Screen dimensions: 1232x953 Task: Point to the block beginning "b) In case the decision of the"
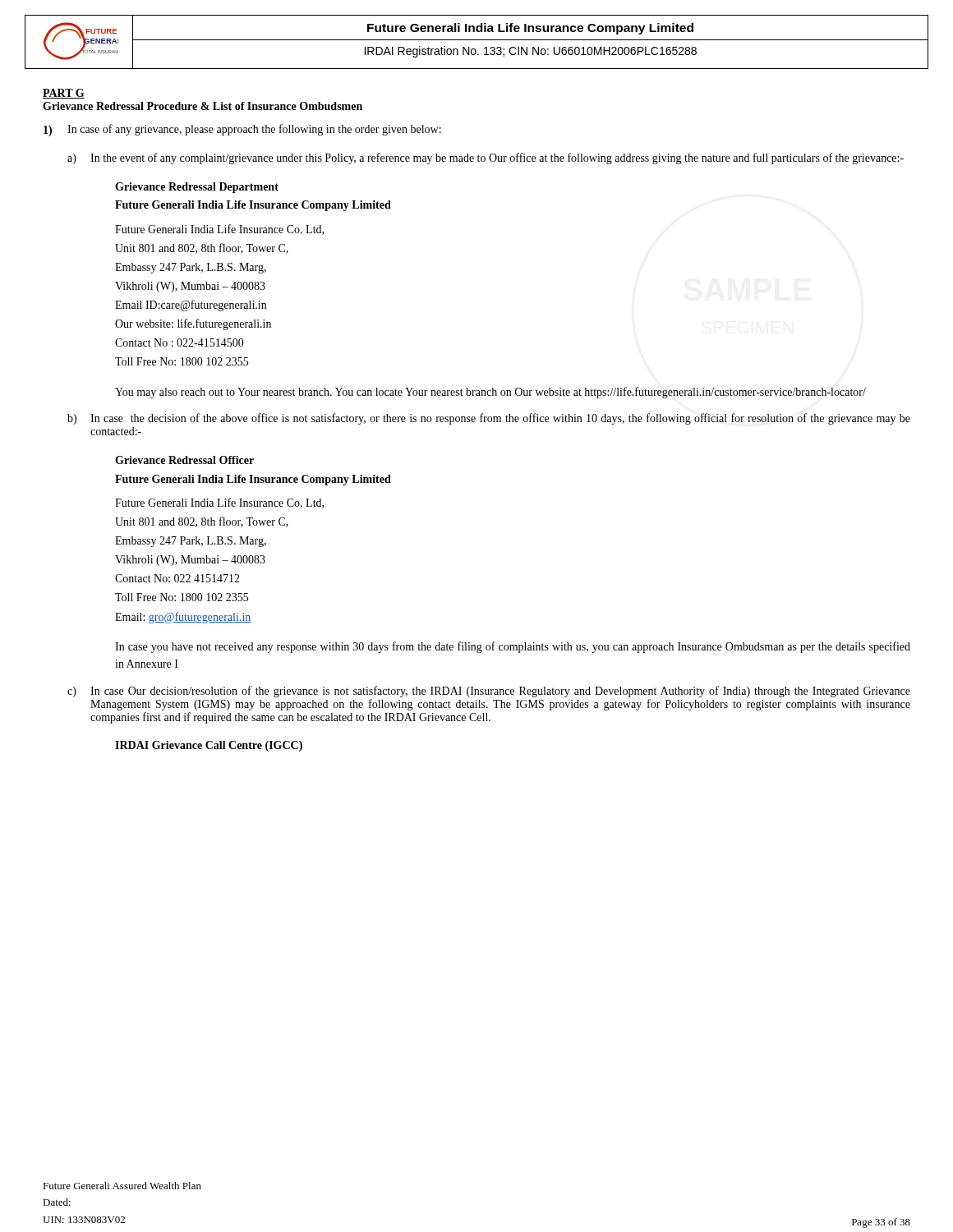click(x=489, y=426)
